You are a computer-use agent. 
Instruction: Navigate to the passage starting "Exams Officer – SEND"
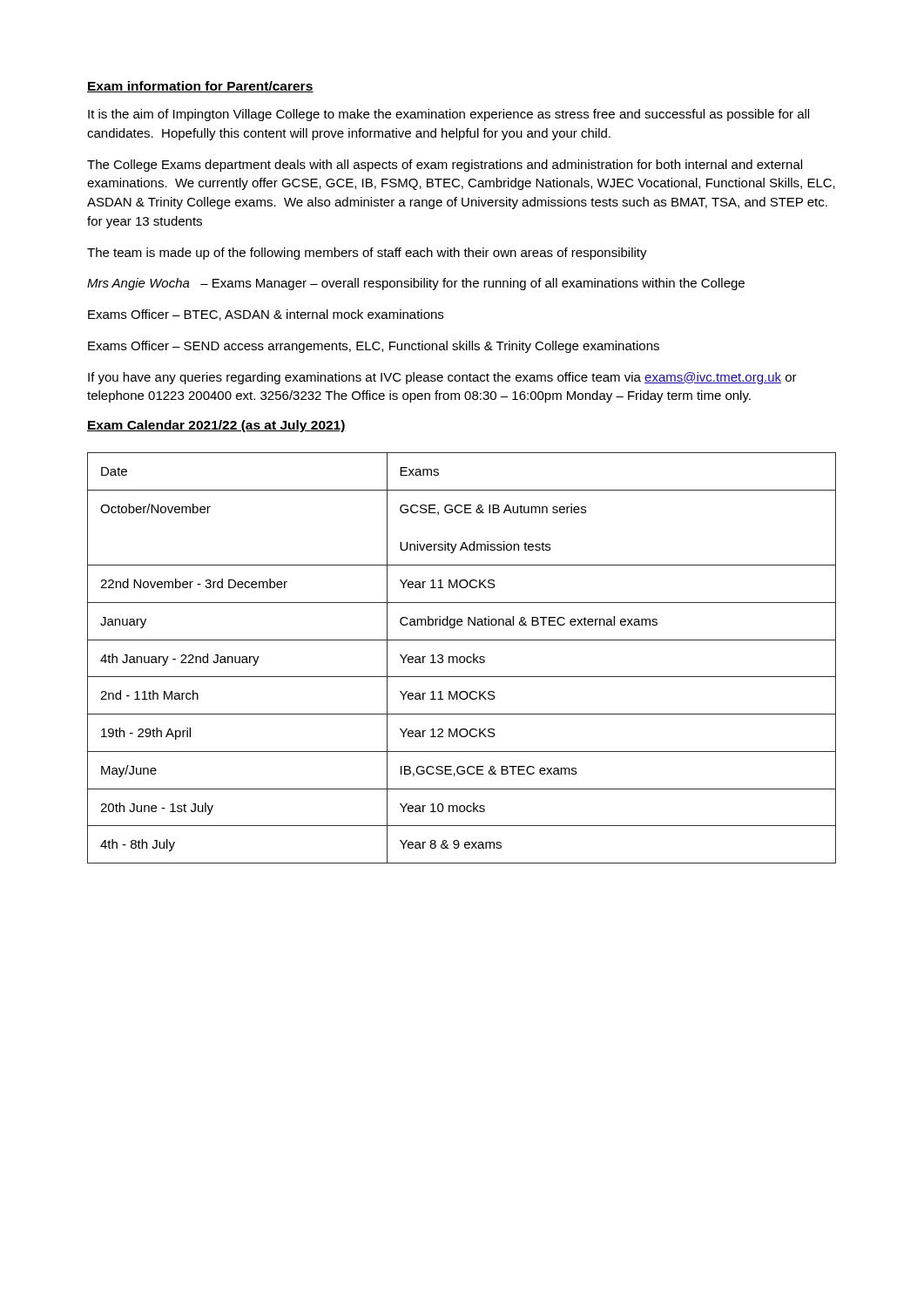click(x=373, y=345)
